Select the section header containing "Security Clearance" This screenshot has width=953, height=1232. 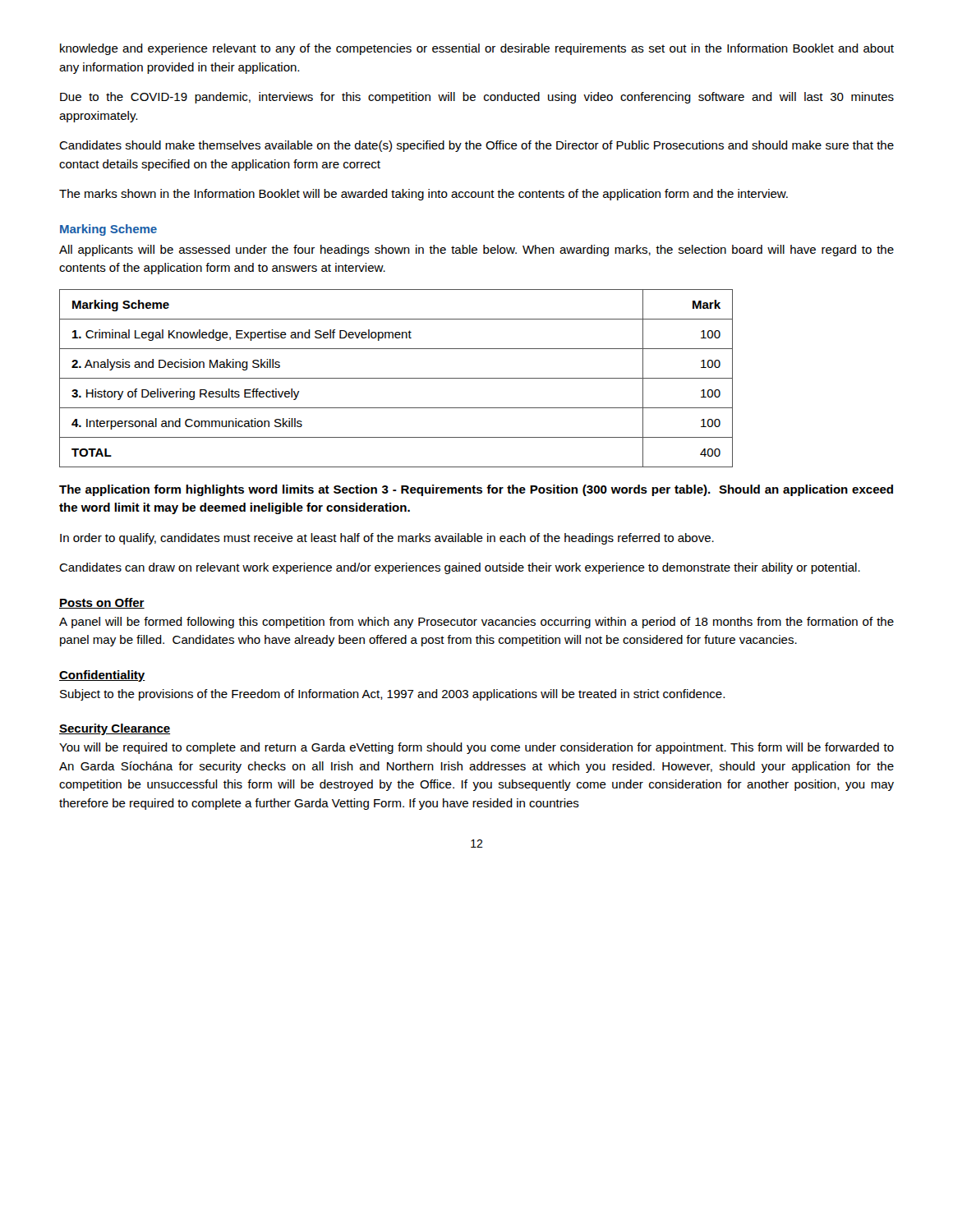[x=115, y=728]
